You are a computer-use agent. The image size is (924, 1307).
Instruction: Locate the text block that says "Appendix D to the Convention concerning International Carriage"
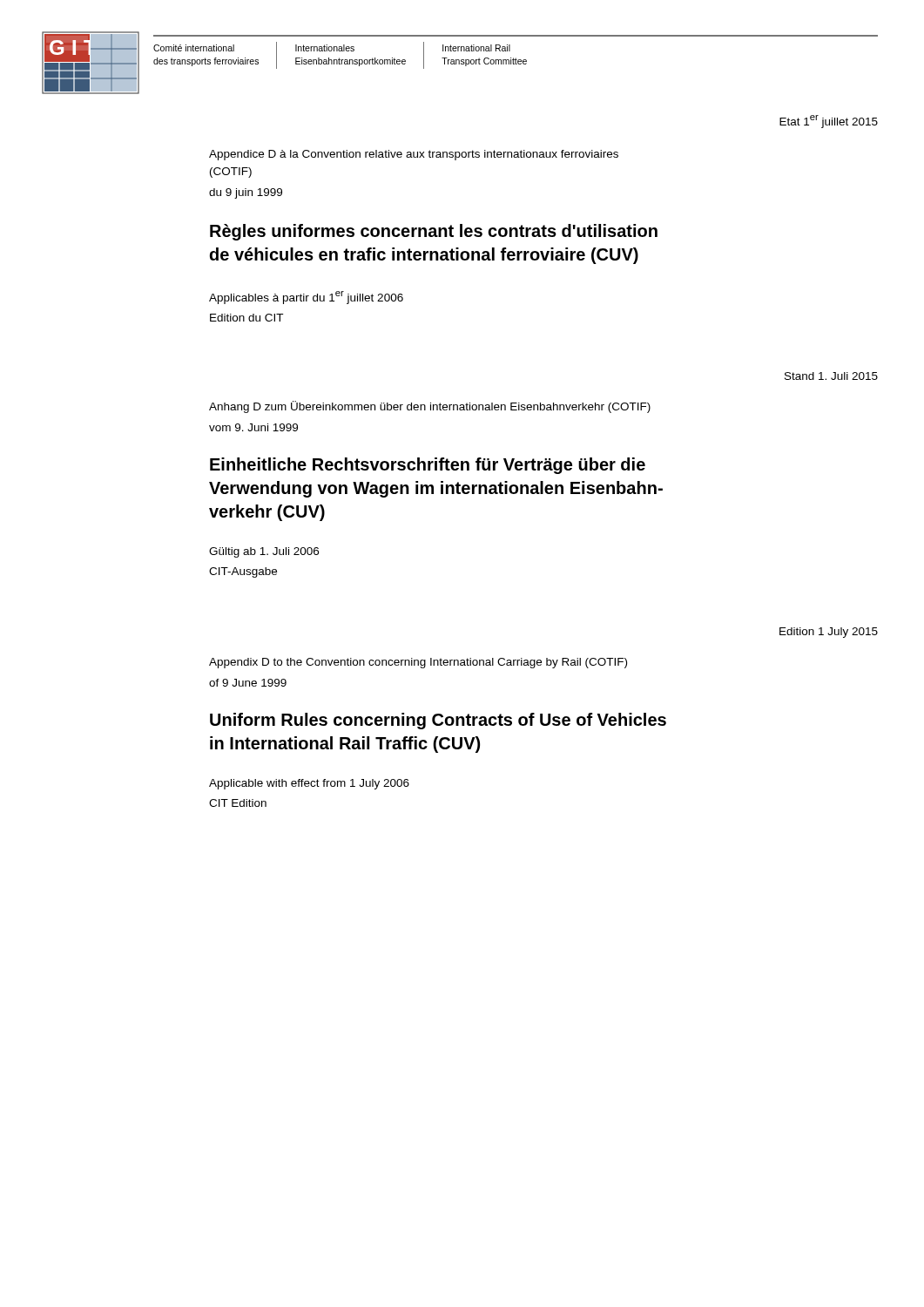click(x=418, y=662)
